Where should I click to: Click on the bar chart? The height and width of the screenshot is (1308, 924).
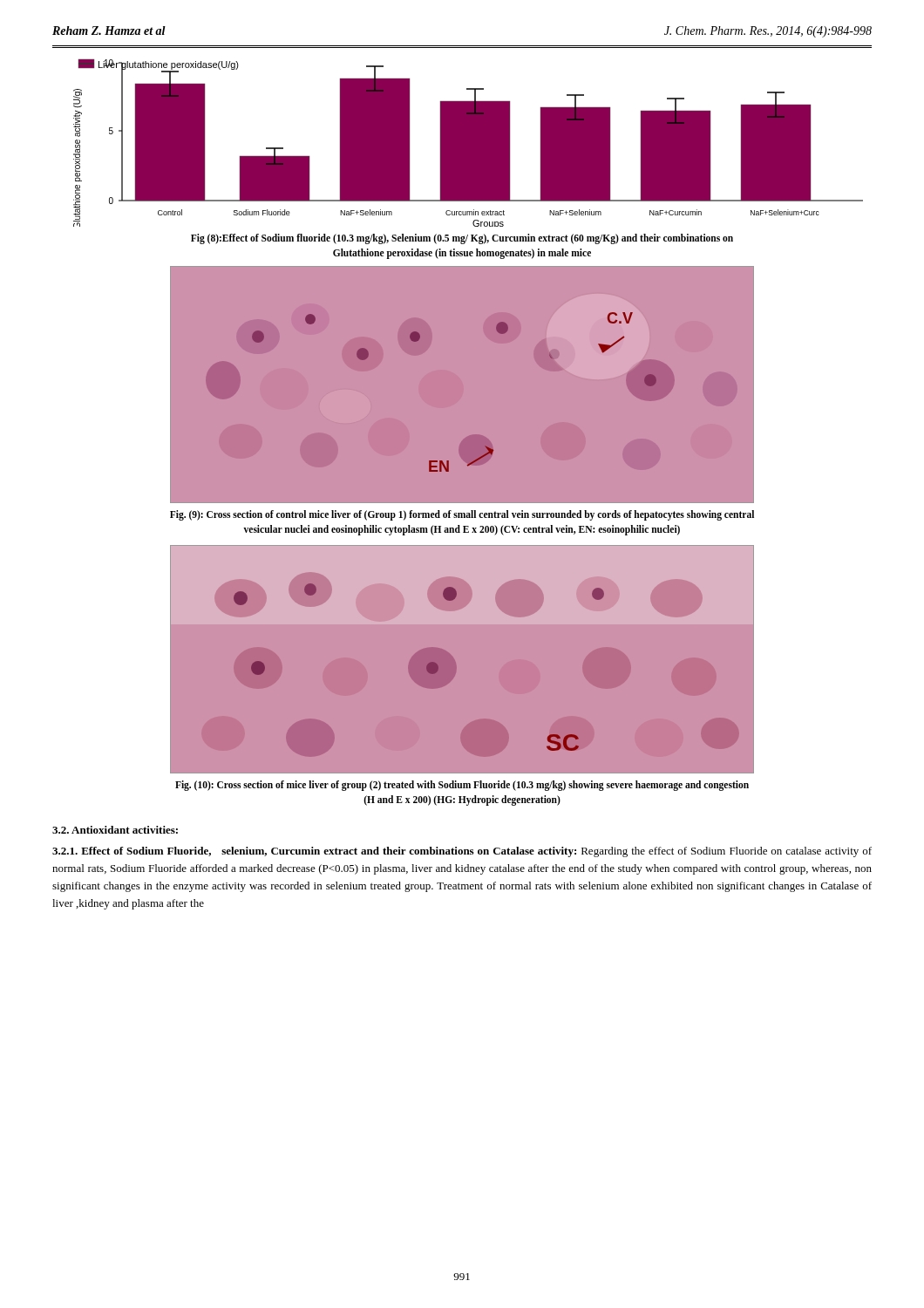click(462, 140)
